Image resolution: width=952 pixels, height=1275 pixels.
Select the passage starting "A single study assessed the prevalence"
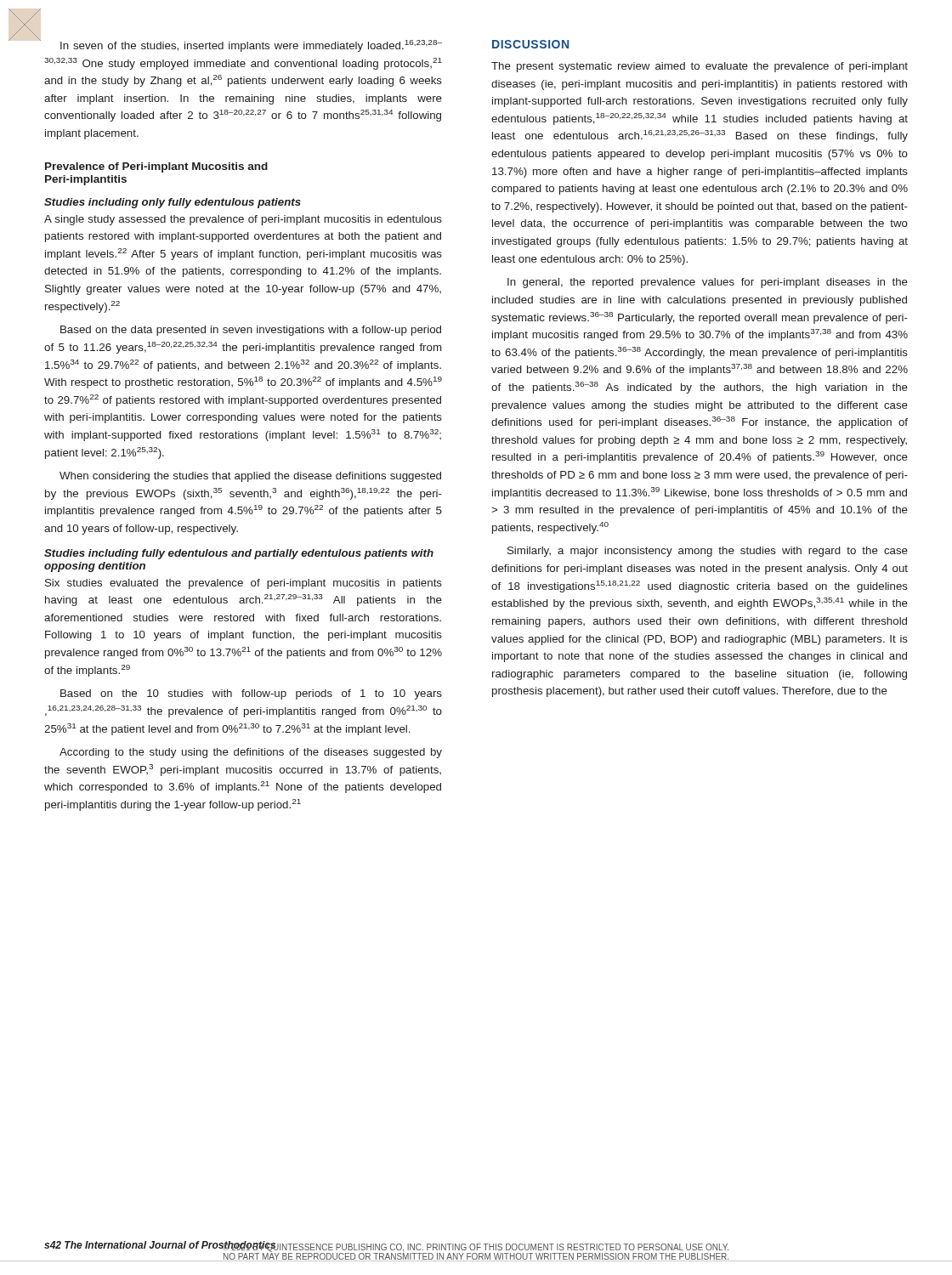[x=243, y=374]
